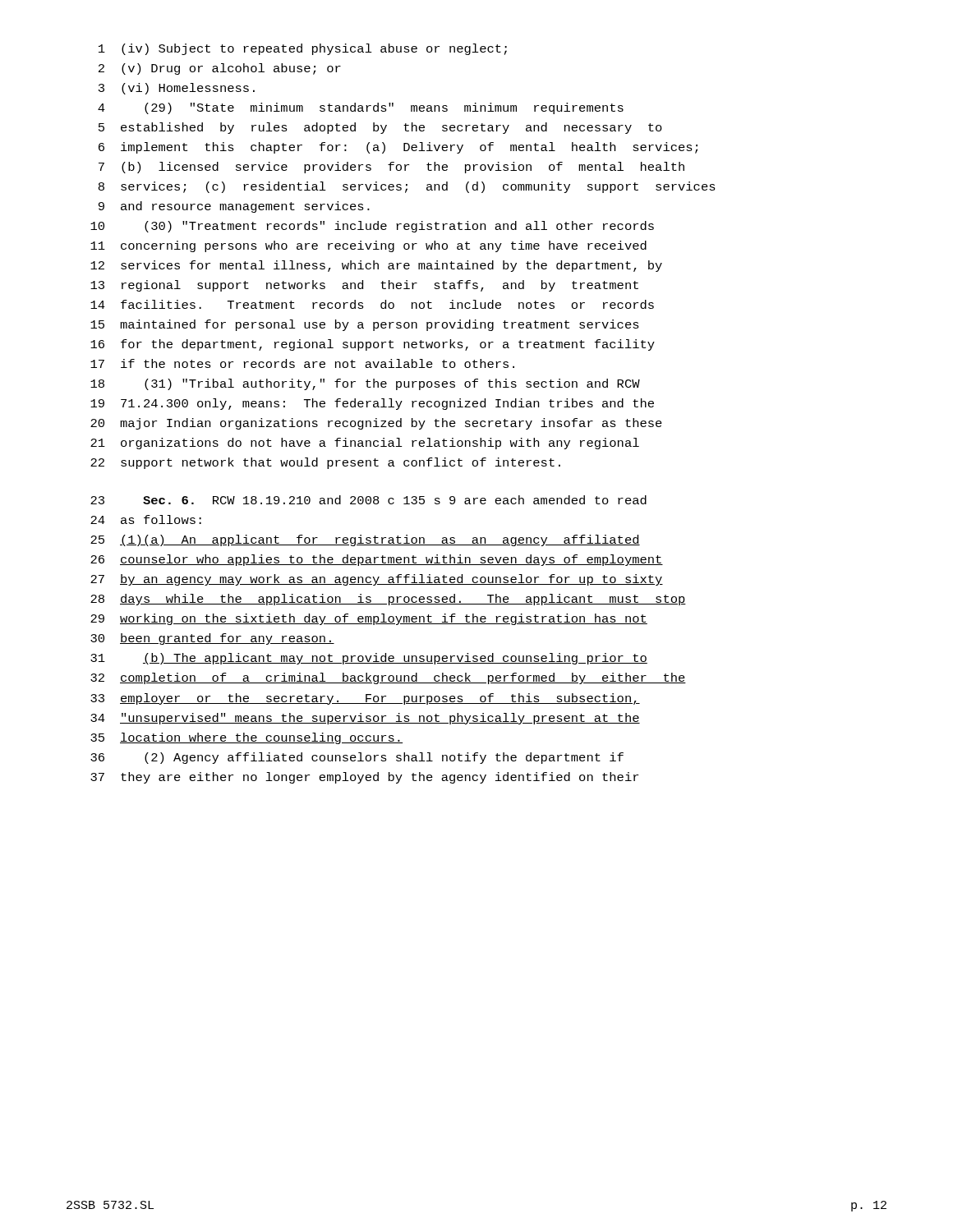Locate the region starting "4 (29) "State minimum standards" means"

click(x=476, y=158)
